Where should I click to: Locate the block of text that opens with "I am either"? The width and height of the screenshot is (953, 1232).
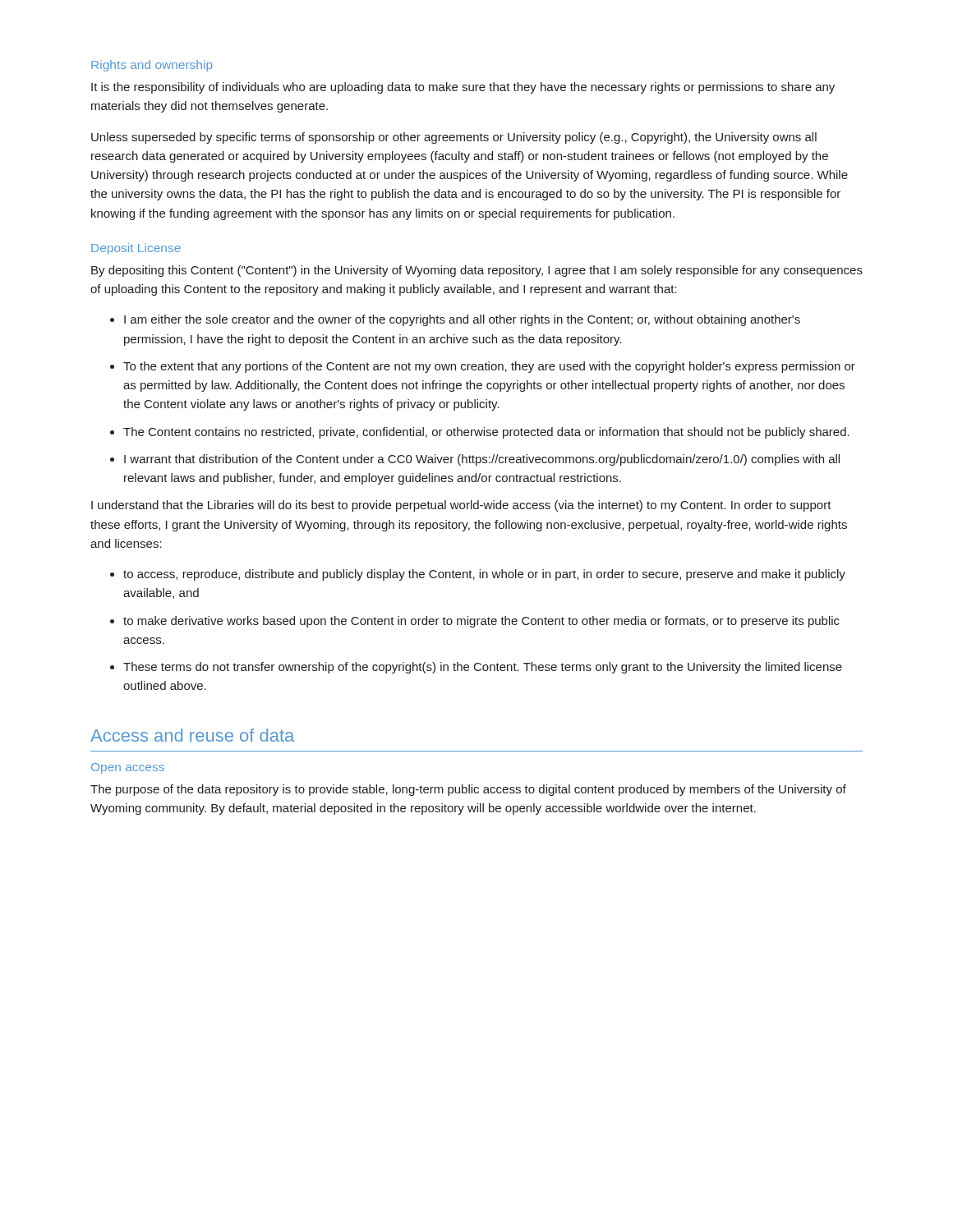[462, 329]
